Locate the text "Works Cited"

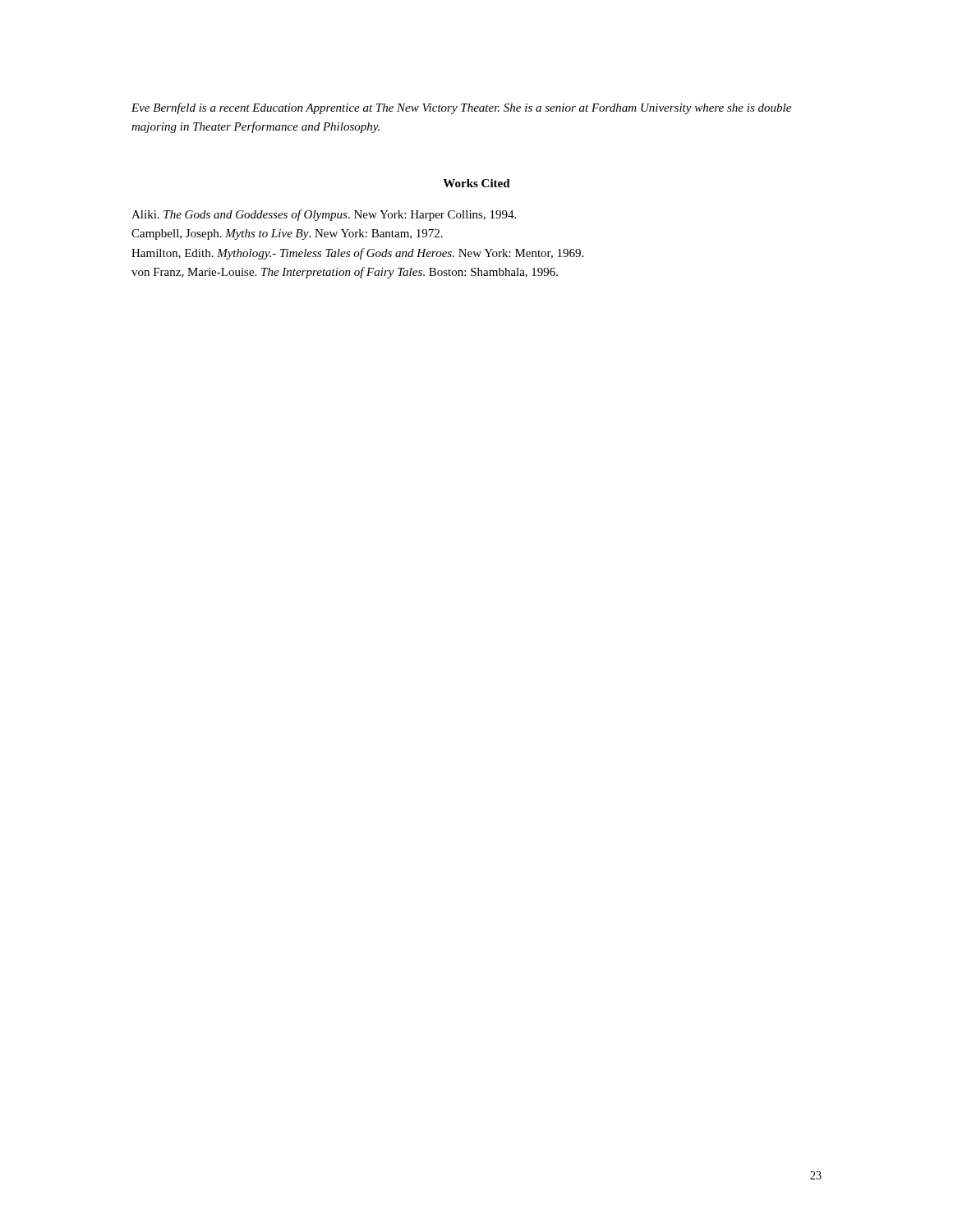click(x=476, y=183)
